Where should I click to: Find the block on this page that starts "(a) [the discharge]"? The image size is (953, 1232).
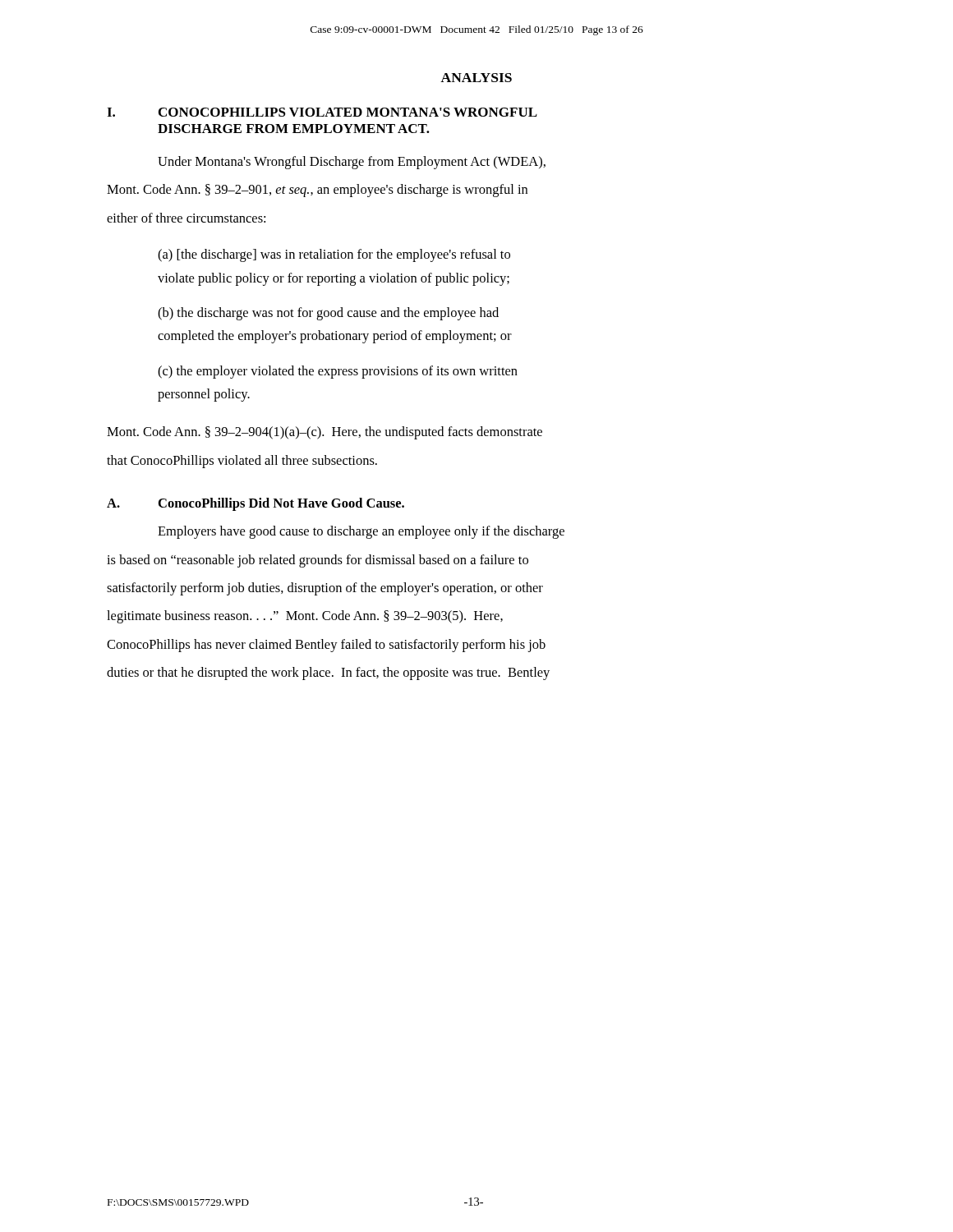(334, 266)
